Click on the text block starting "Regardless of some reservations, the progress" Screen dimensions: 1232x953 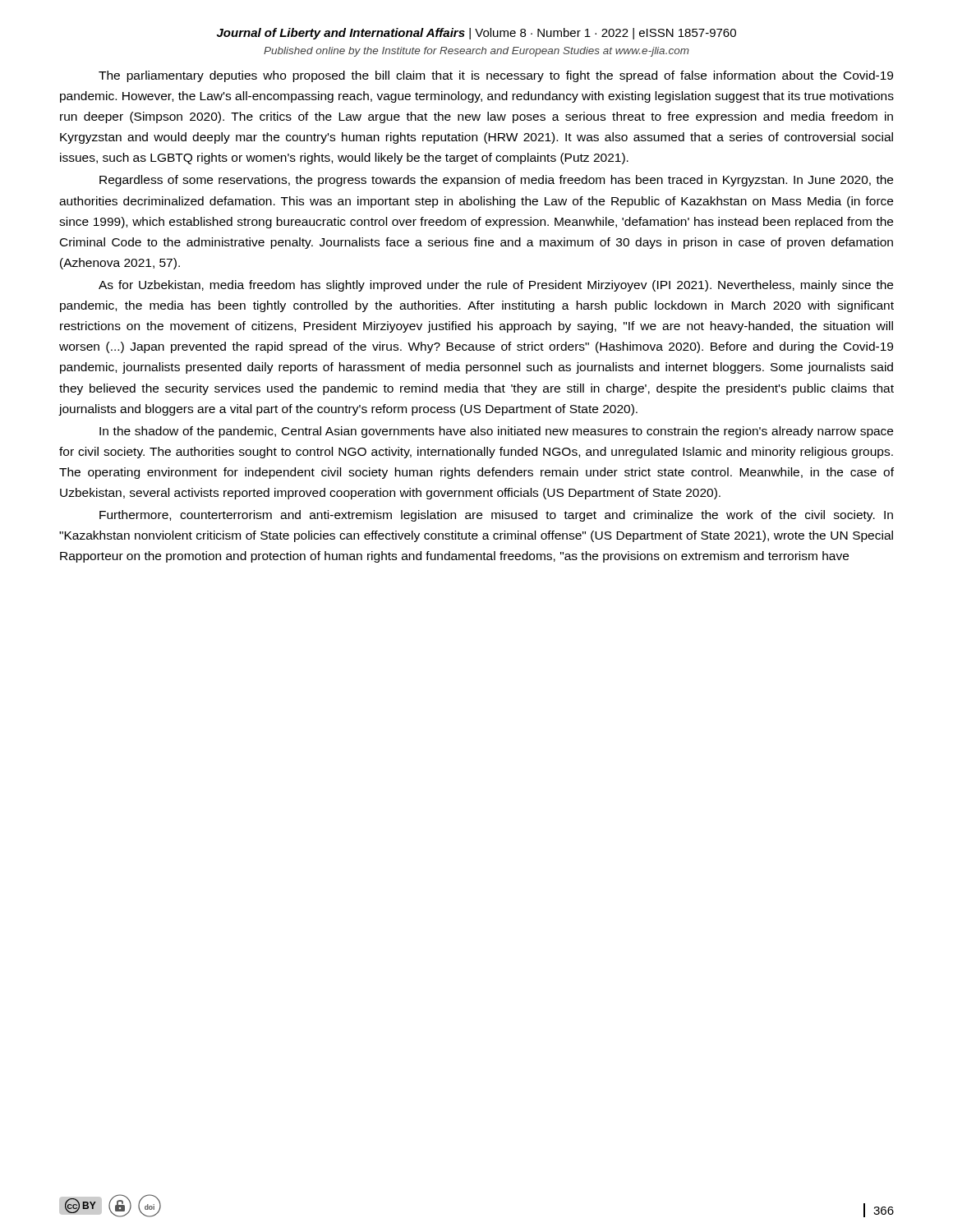pos(476,221)
